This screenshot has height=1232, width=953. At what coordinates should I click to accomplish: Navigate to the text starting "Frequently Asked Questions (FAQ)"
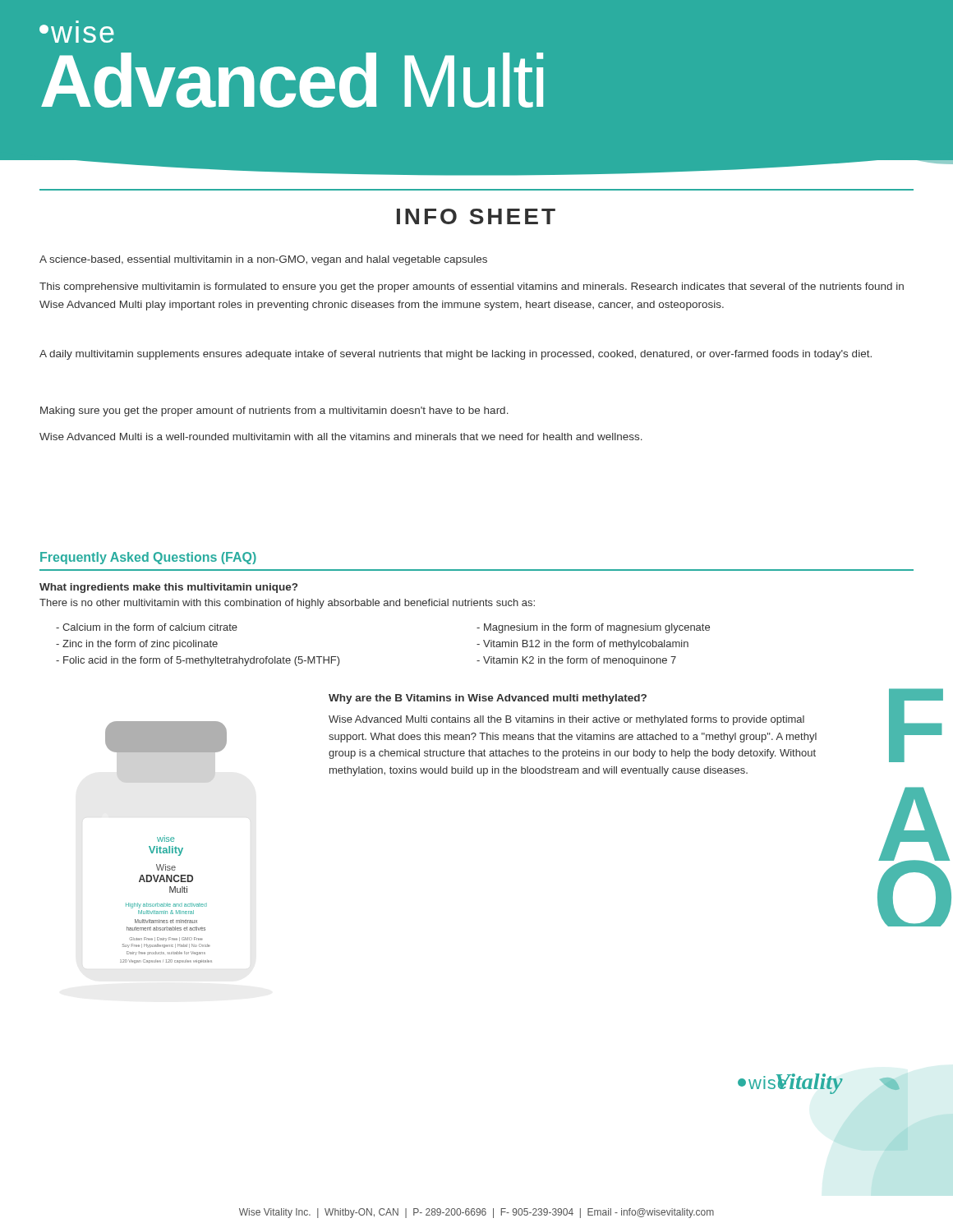pyautogui.click(x=148, y=557)
